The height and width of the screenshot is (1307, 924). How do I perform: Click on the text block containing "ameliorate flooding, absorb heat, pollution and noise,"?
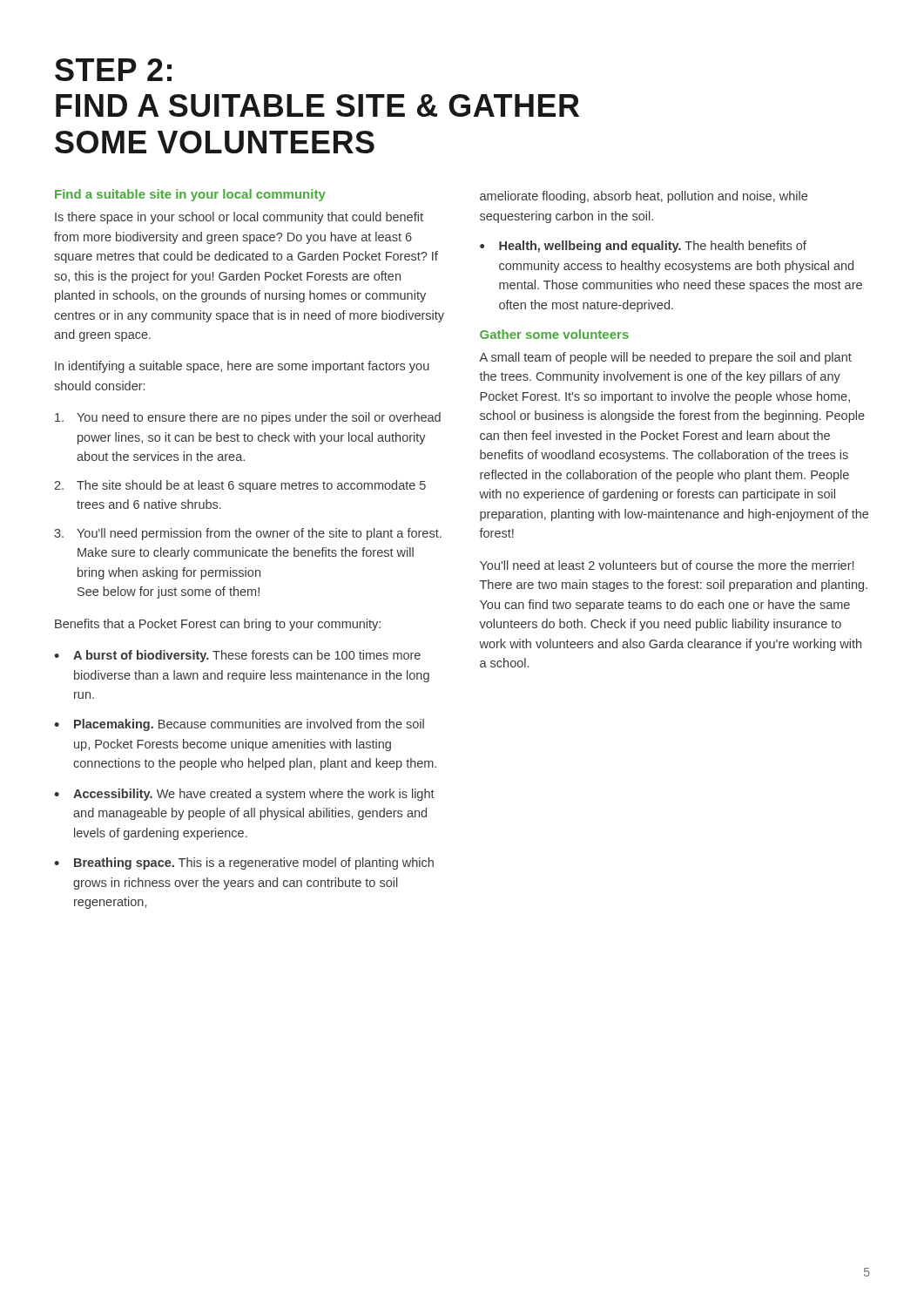tap(644, 206)
